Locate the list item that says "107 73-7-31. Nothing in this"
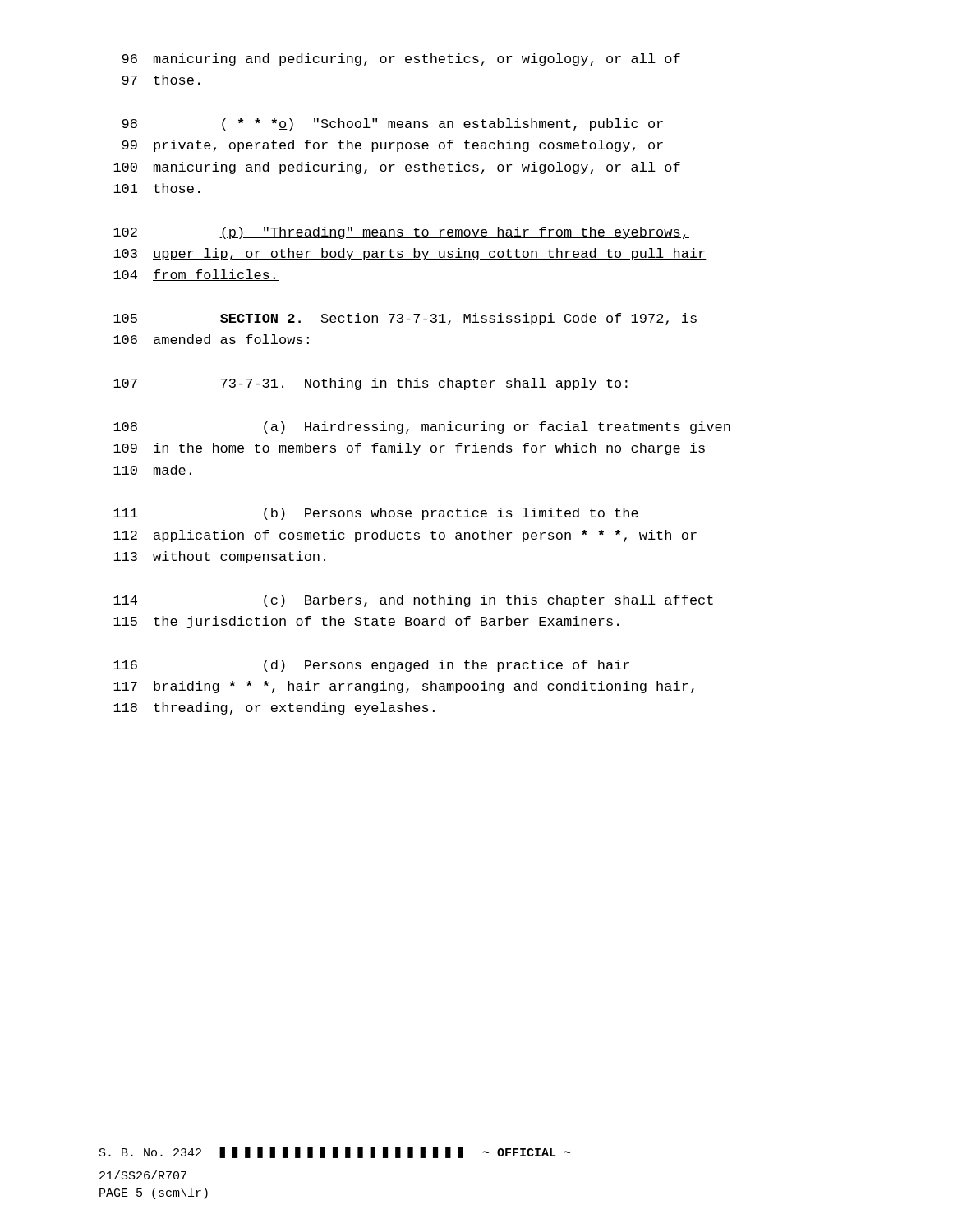Image resolution: width=953 pixels, height=1232 pixels. pos(485,385)
